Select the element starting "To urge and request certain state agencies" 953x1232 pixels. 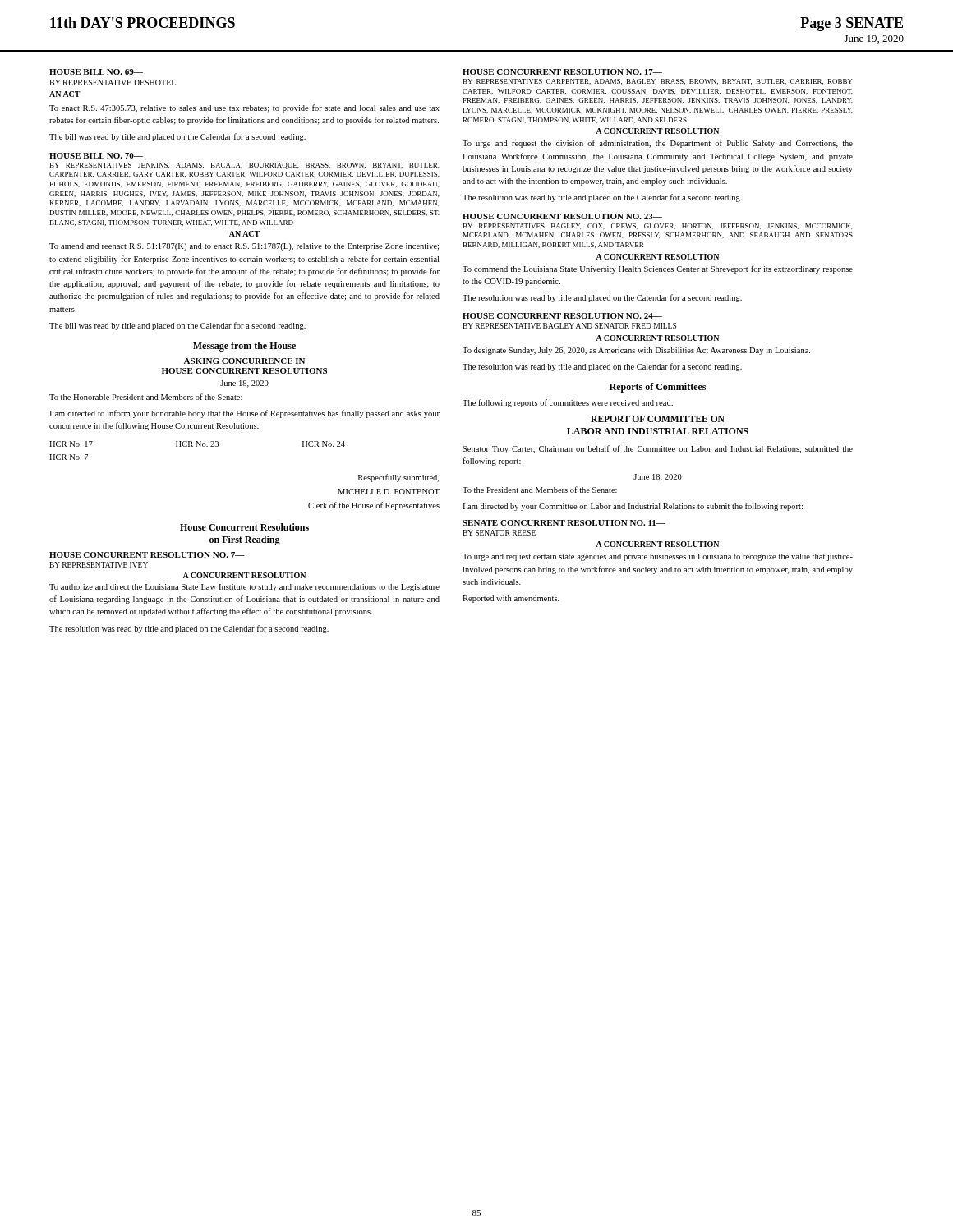[658, 569]
